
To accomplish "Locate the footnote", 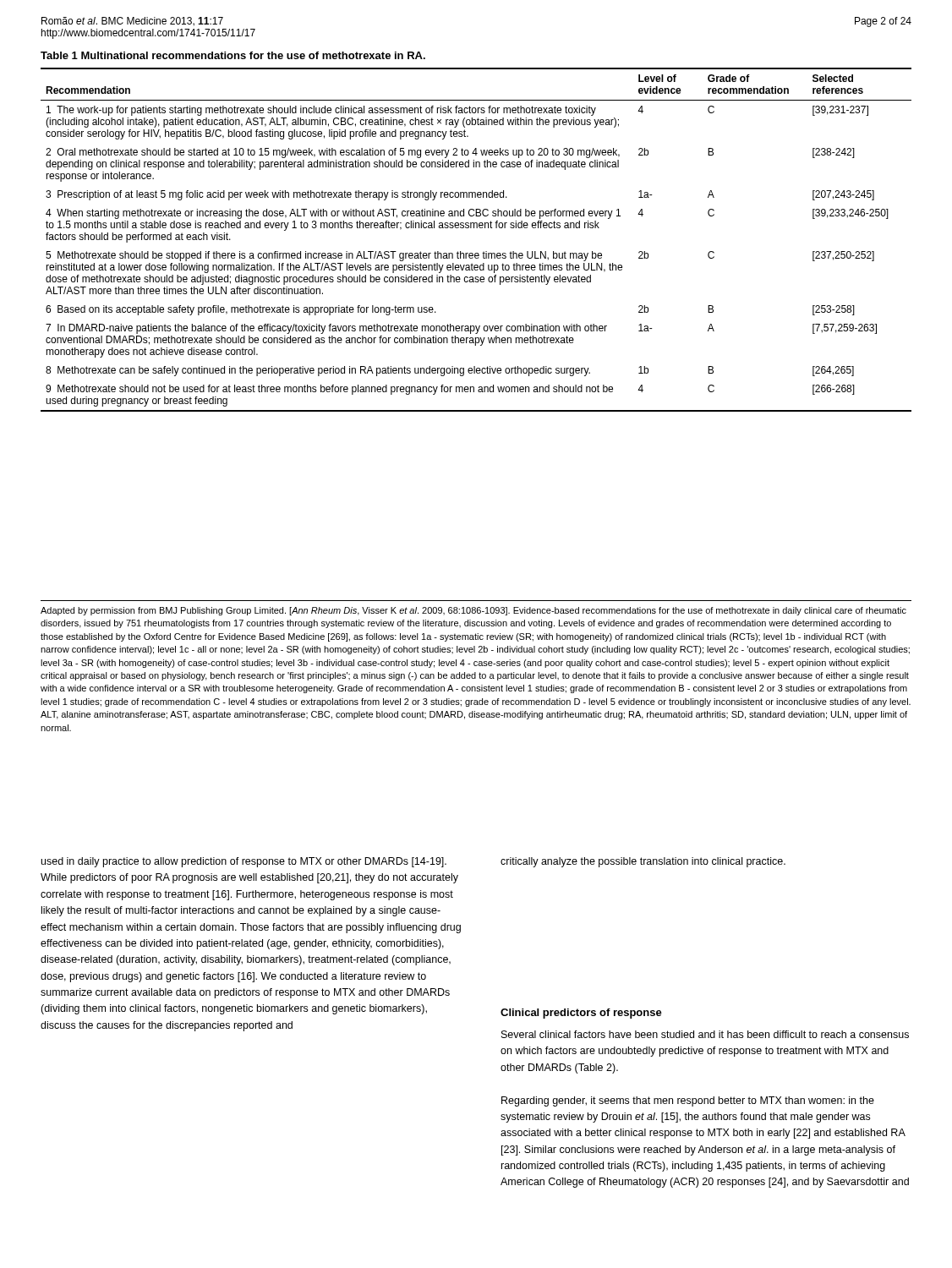I will pos(476,669).
